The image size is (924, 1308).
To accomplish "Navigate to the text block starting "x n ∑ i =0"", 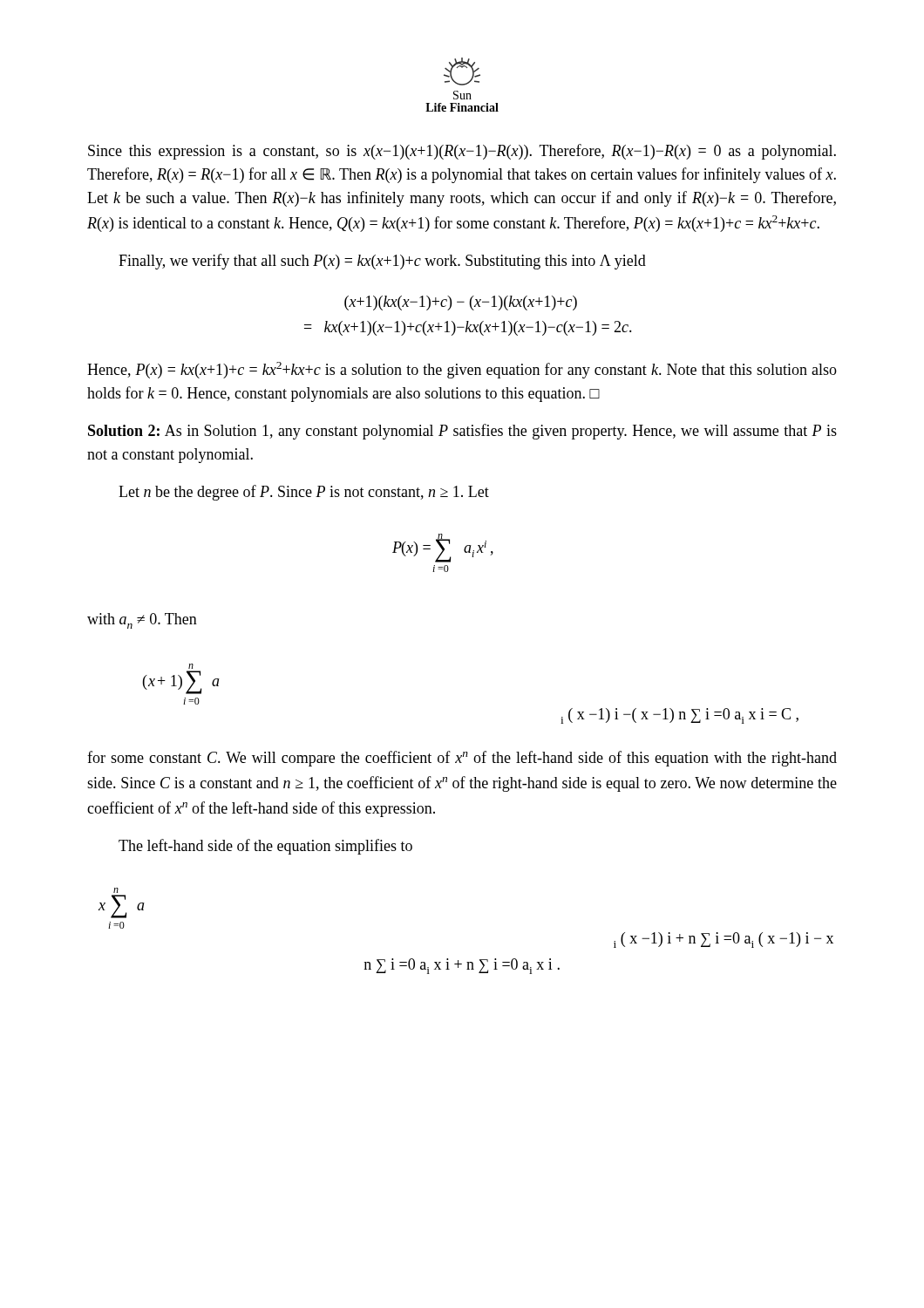I will tap(116, 890).
